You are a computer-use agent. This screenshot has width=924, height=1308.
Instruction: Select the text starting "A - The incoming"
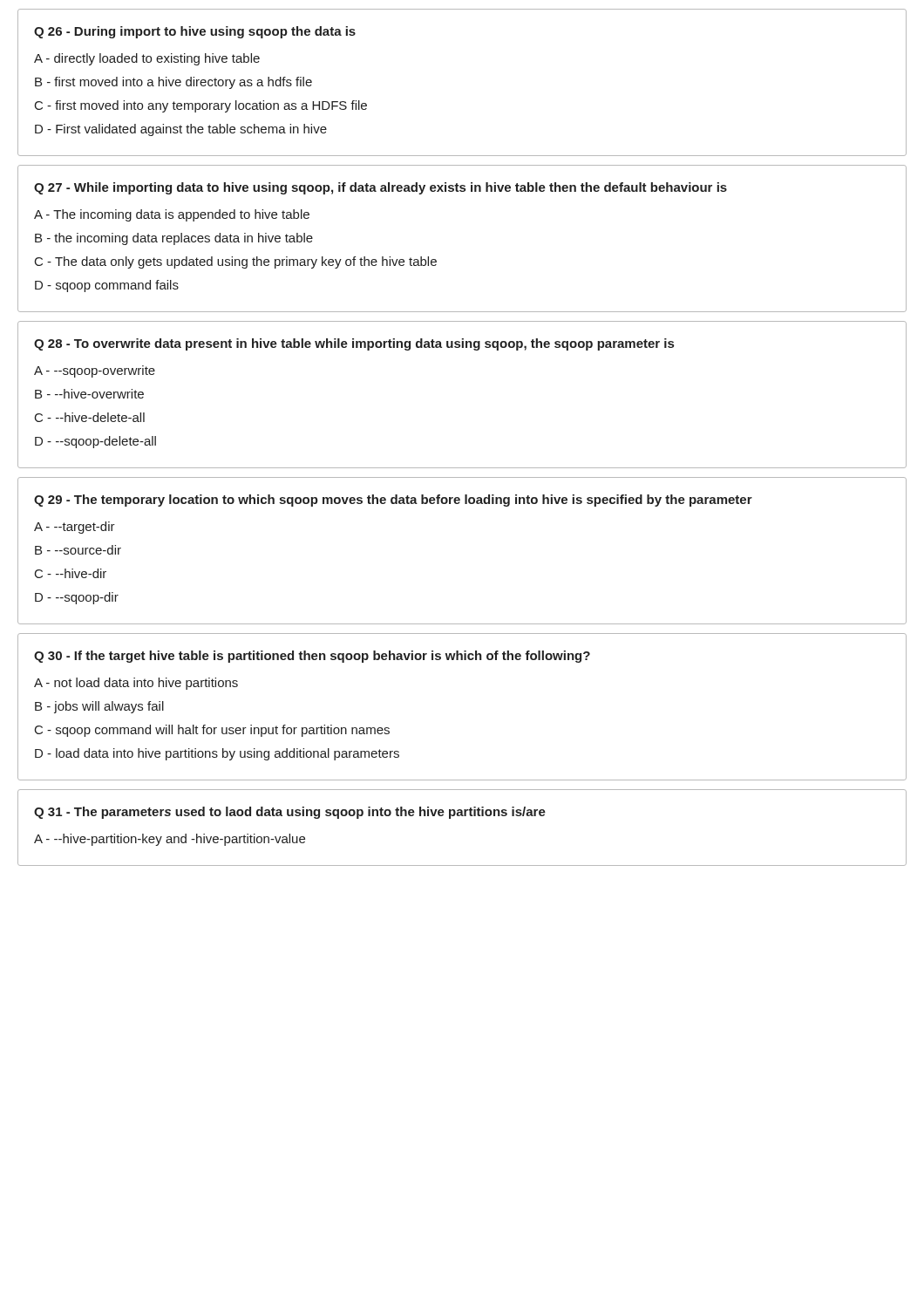(172, 214)
